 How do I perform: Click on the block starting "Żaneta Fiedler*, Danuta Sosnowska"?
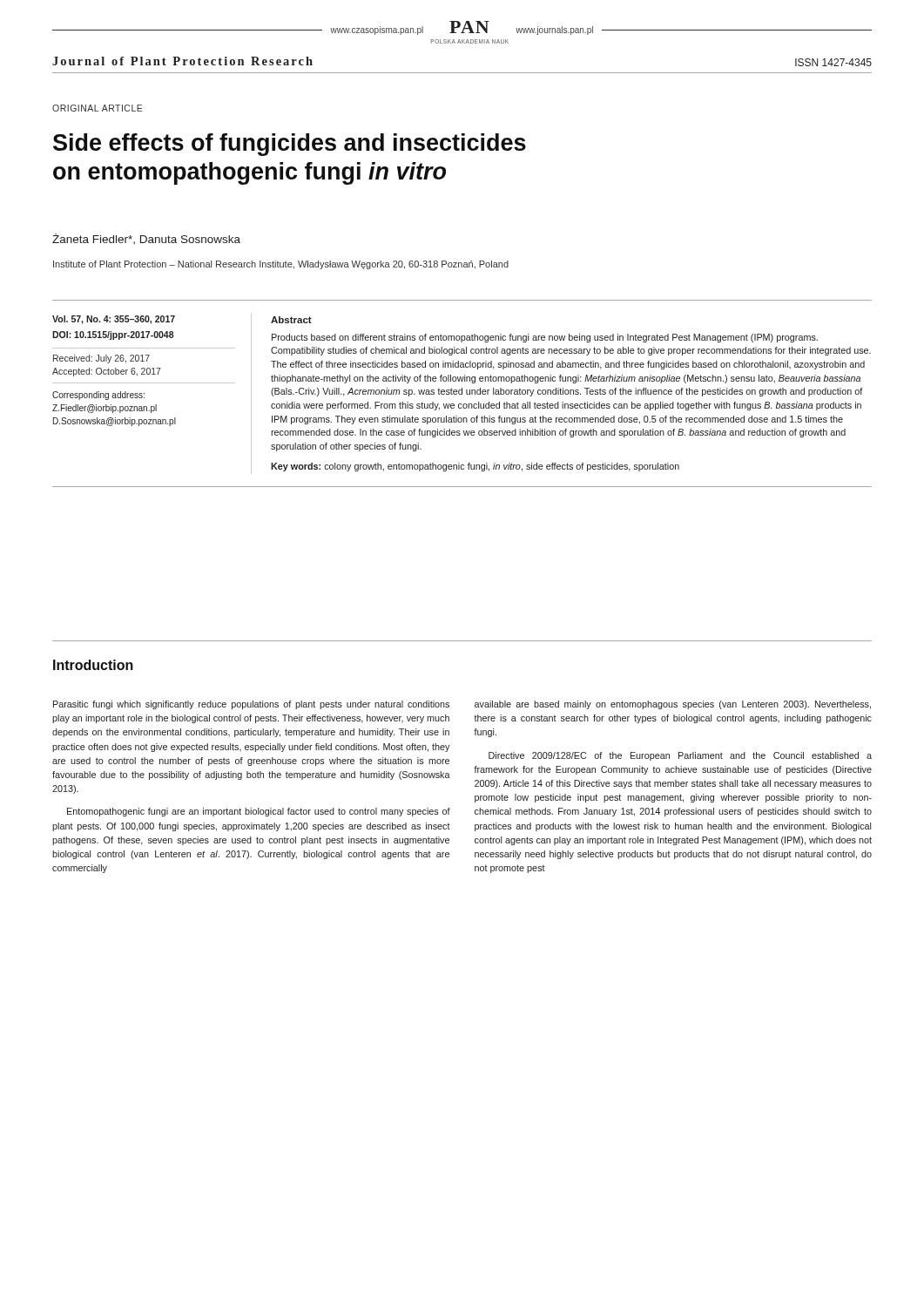pos(146,239)
